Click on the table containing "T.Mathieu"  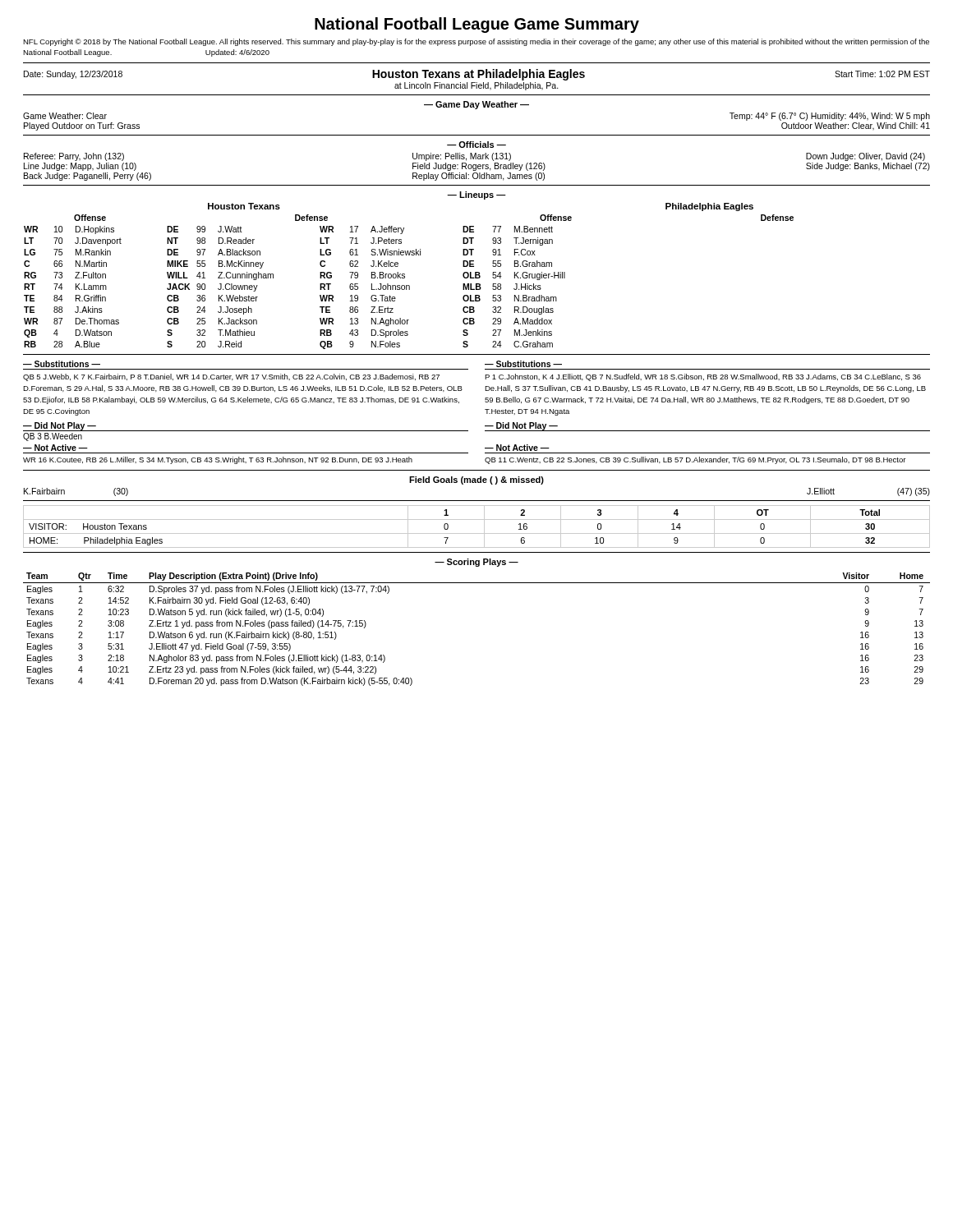click(x=476, y=286)
